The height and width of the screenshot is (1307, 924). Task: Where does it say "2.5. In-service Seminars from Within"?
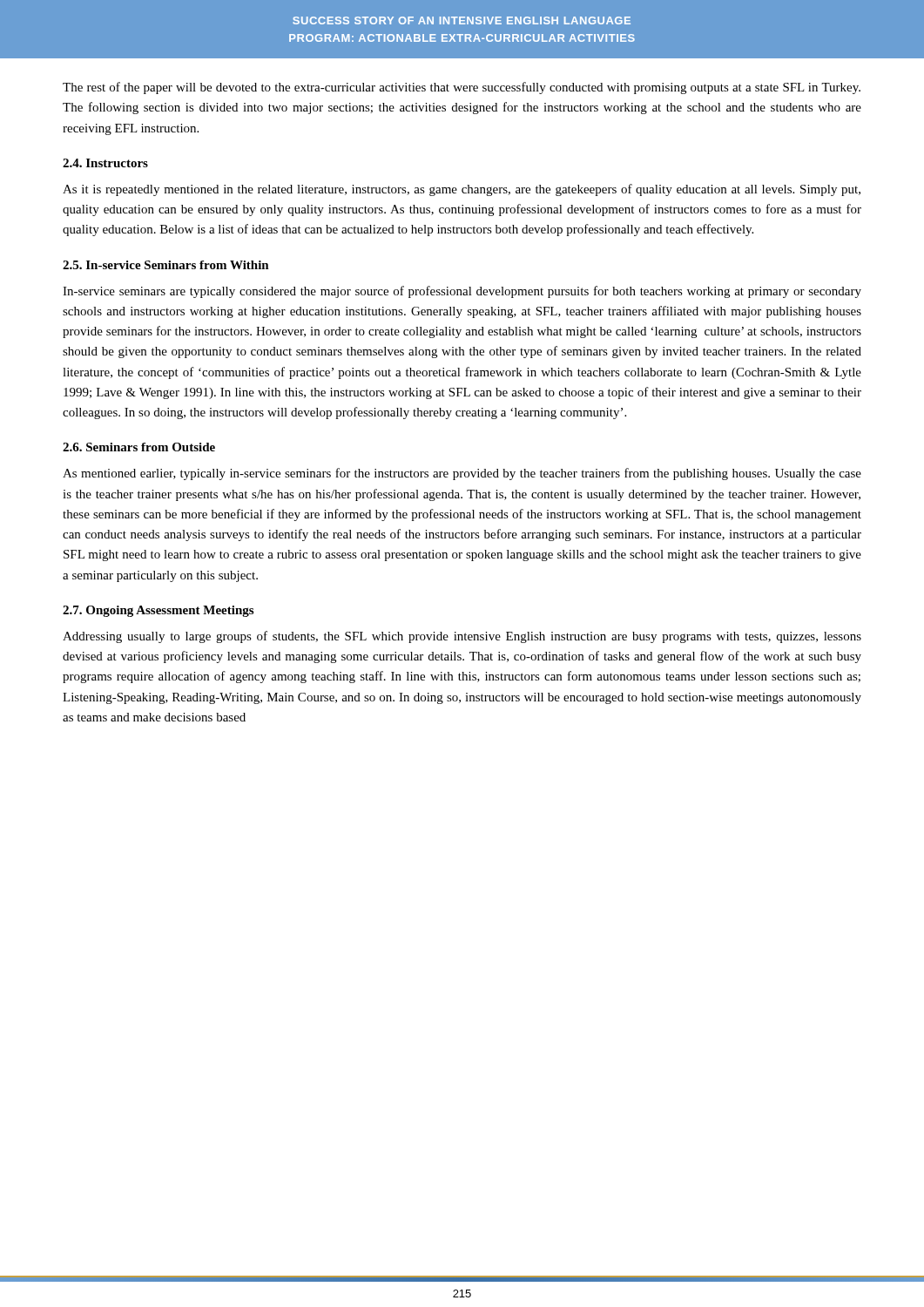click(166, 264)
